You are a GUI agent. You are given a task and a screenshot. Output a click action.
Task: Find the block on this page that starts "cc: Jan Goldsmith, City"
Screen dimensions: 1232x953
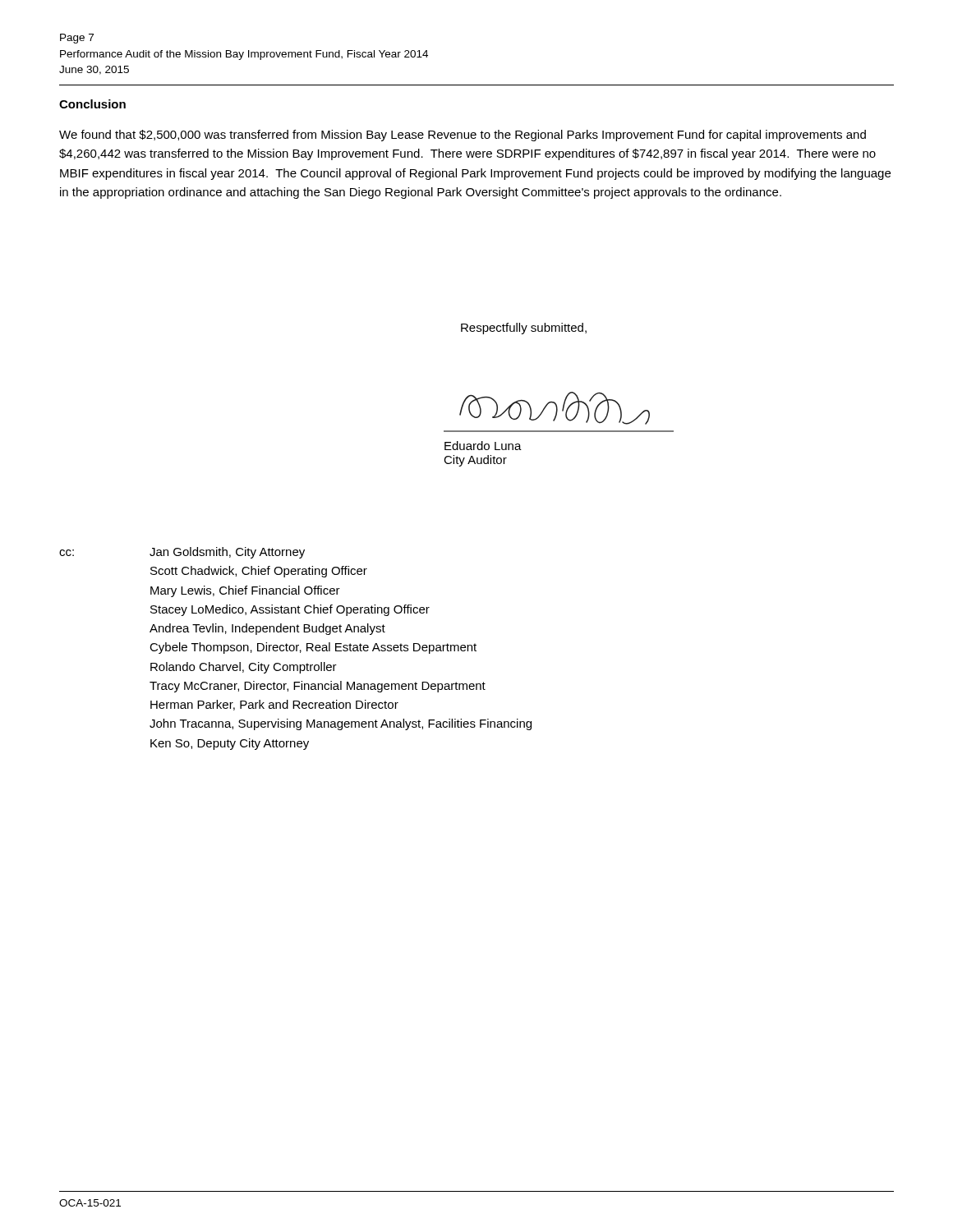(296, 647)
